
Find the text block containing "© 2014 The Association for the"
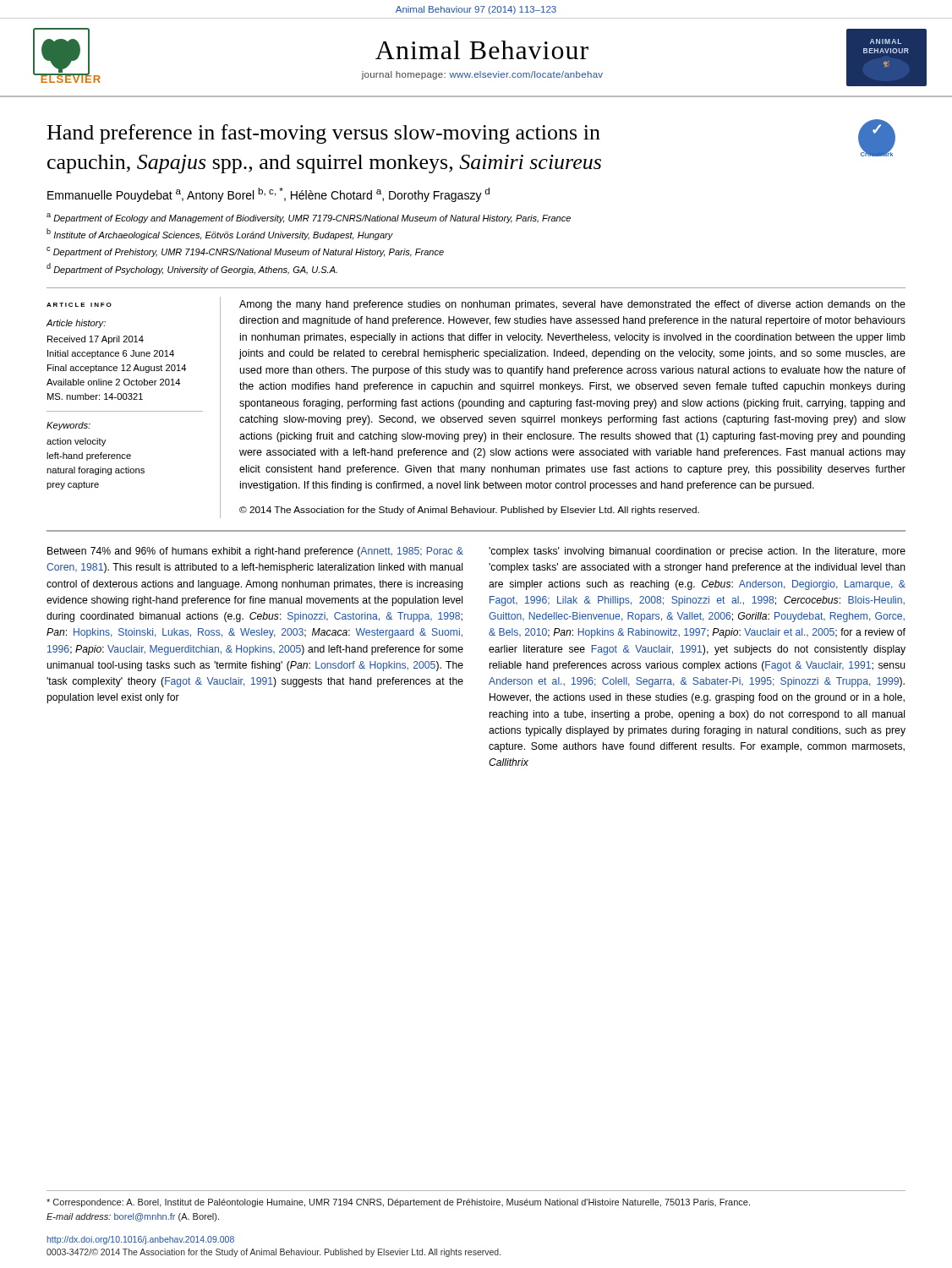pyautogui.click(x=470, y=510)
